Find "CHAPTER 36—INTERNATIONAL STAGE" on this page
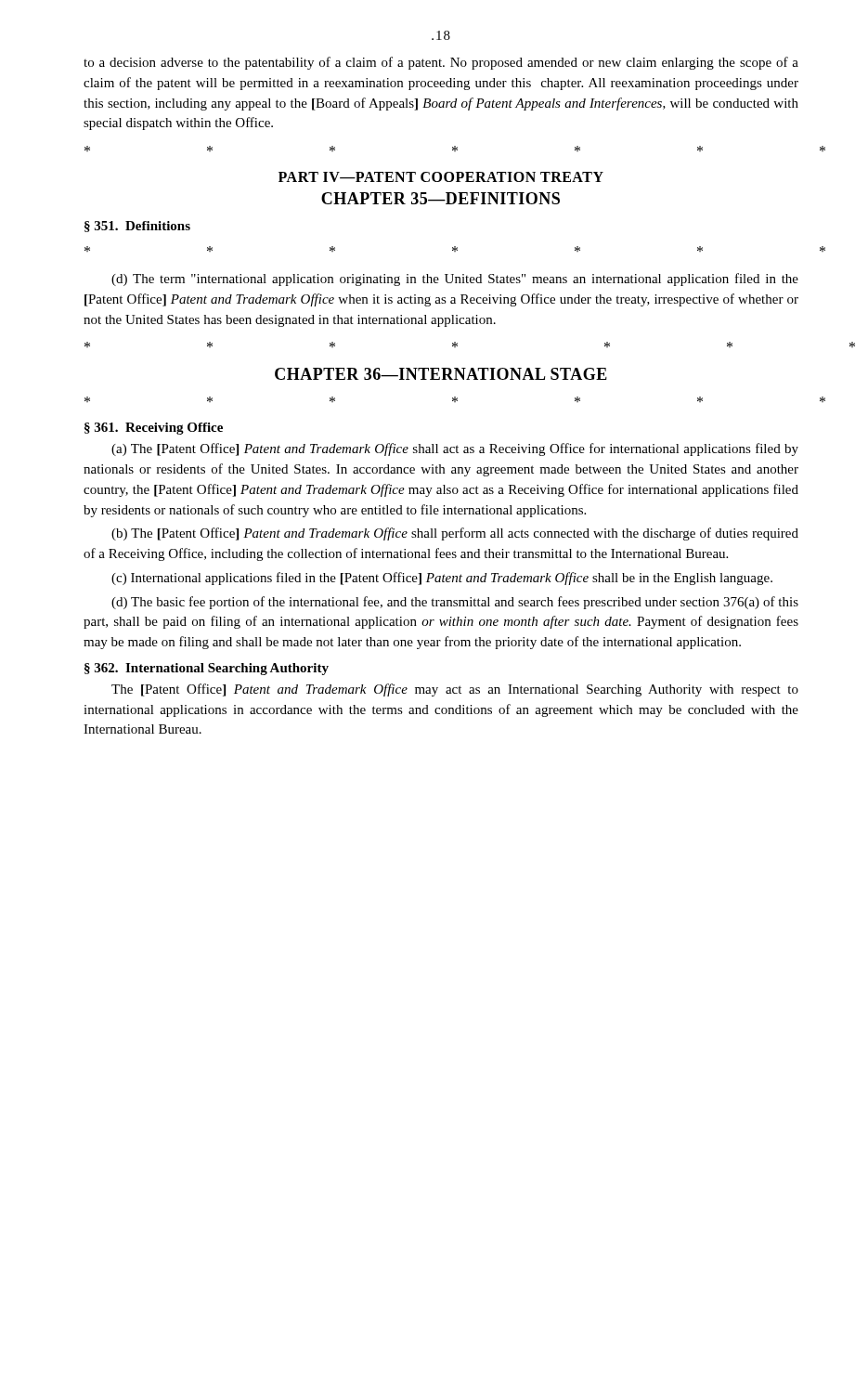Screen dimensions: 1393x868 click(x=441, y=375)
